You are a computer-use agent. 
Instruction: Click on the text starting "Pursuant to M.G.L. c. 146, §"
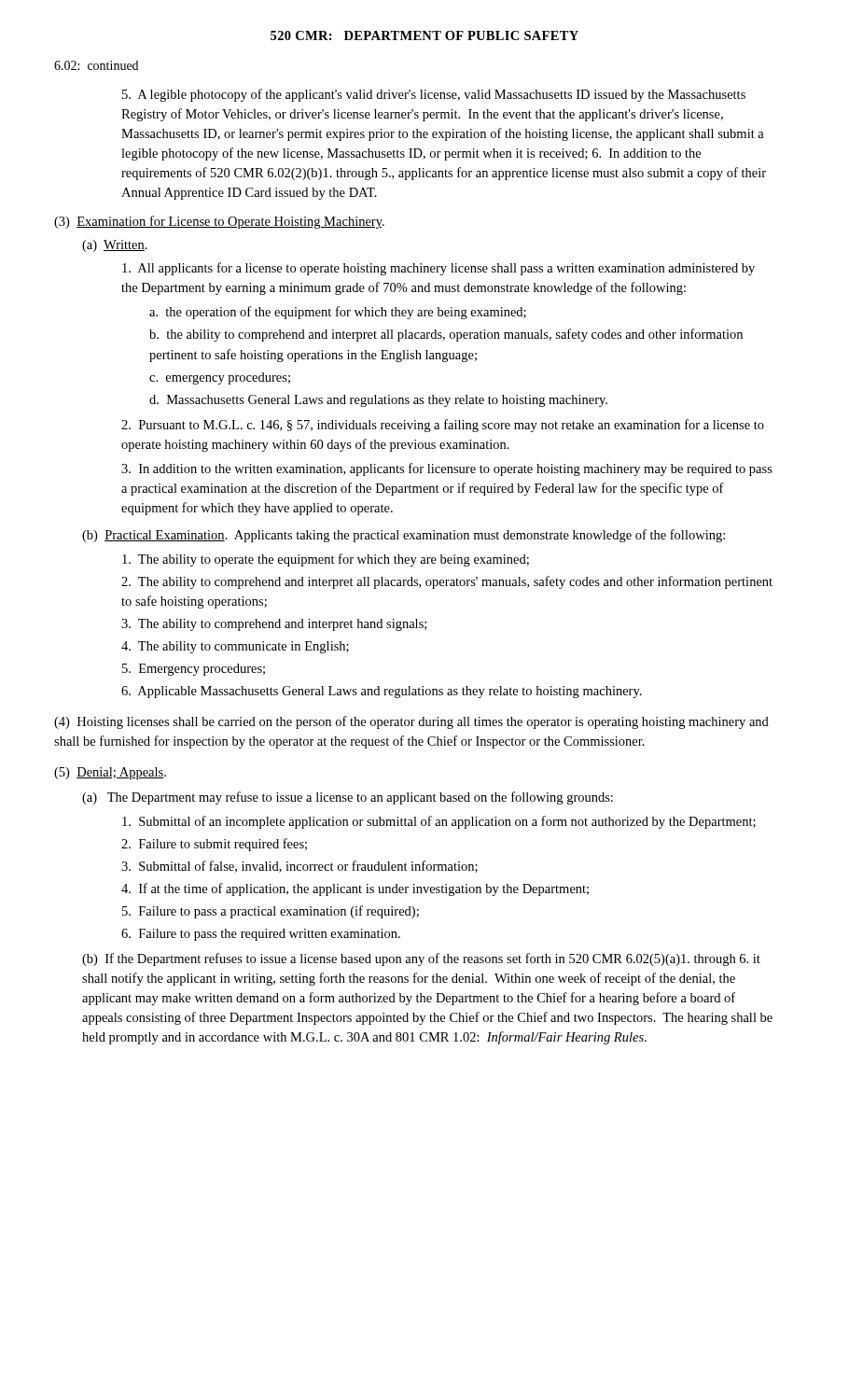443,434
